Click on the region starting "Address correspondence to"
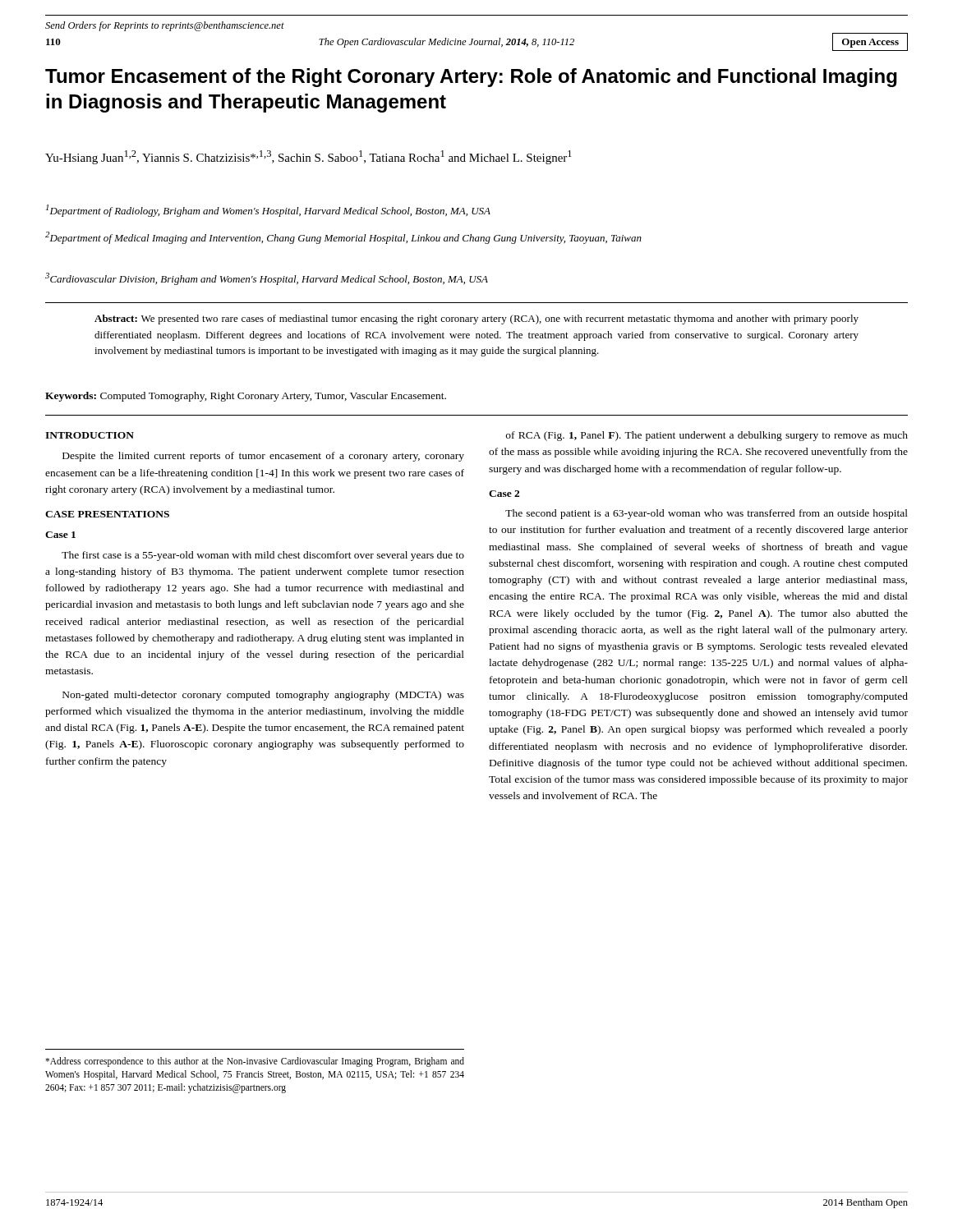Viewport: 953px width, 1232px height. pos(255,1074)
